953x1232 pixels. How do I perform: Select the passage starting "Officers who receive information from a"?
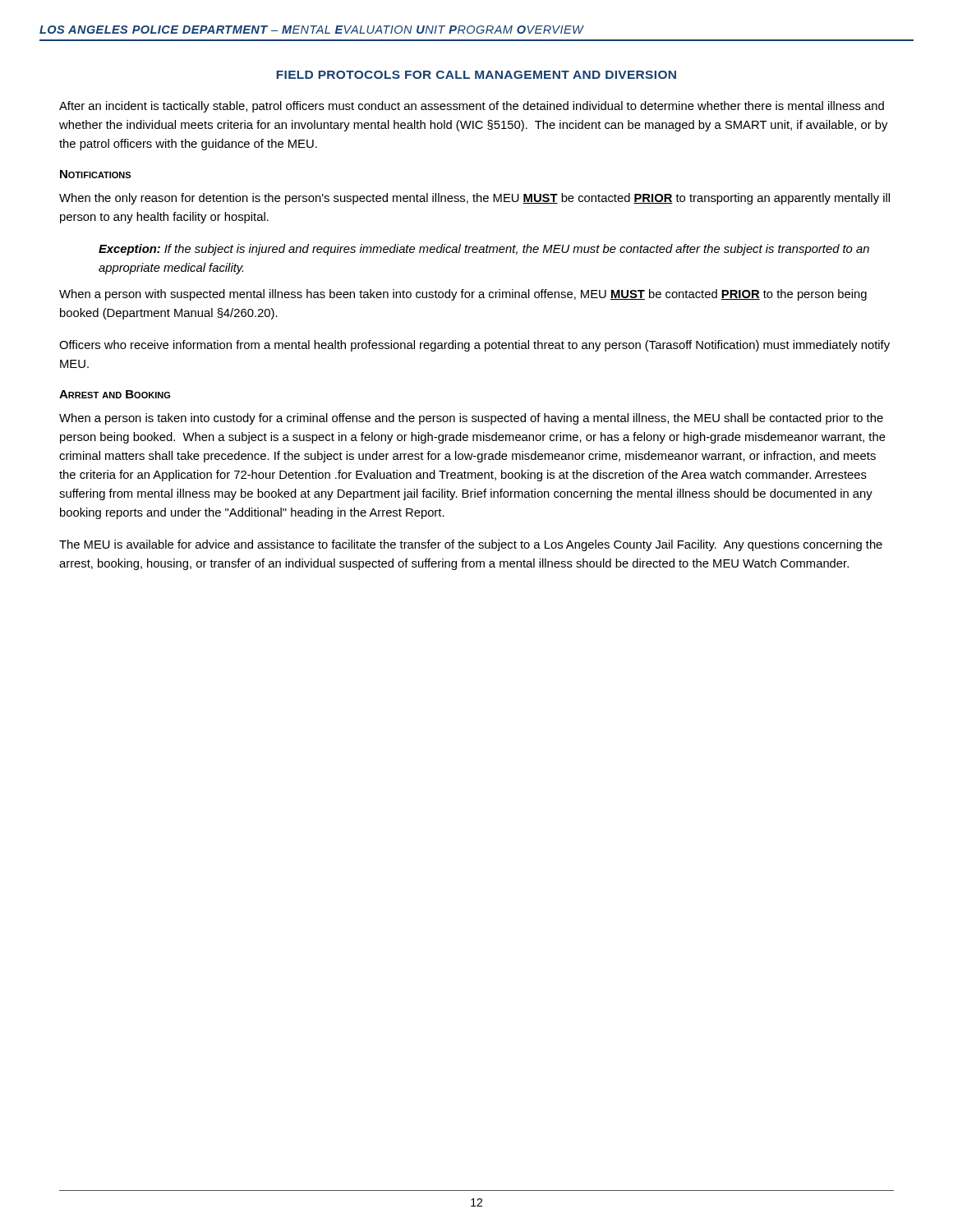[x=474, y=355]
